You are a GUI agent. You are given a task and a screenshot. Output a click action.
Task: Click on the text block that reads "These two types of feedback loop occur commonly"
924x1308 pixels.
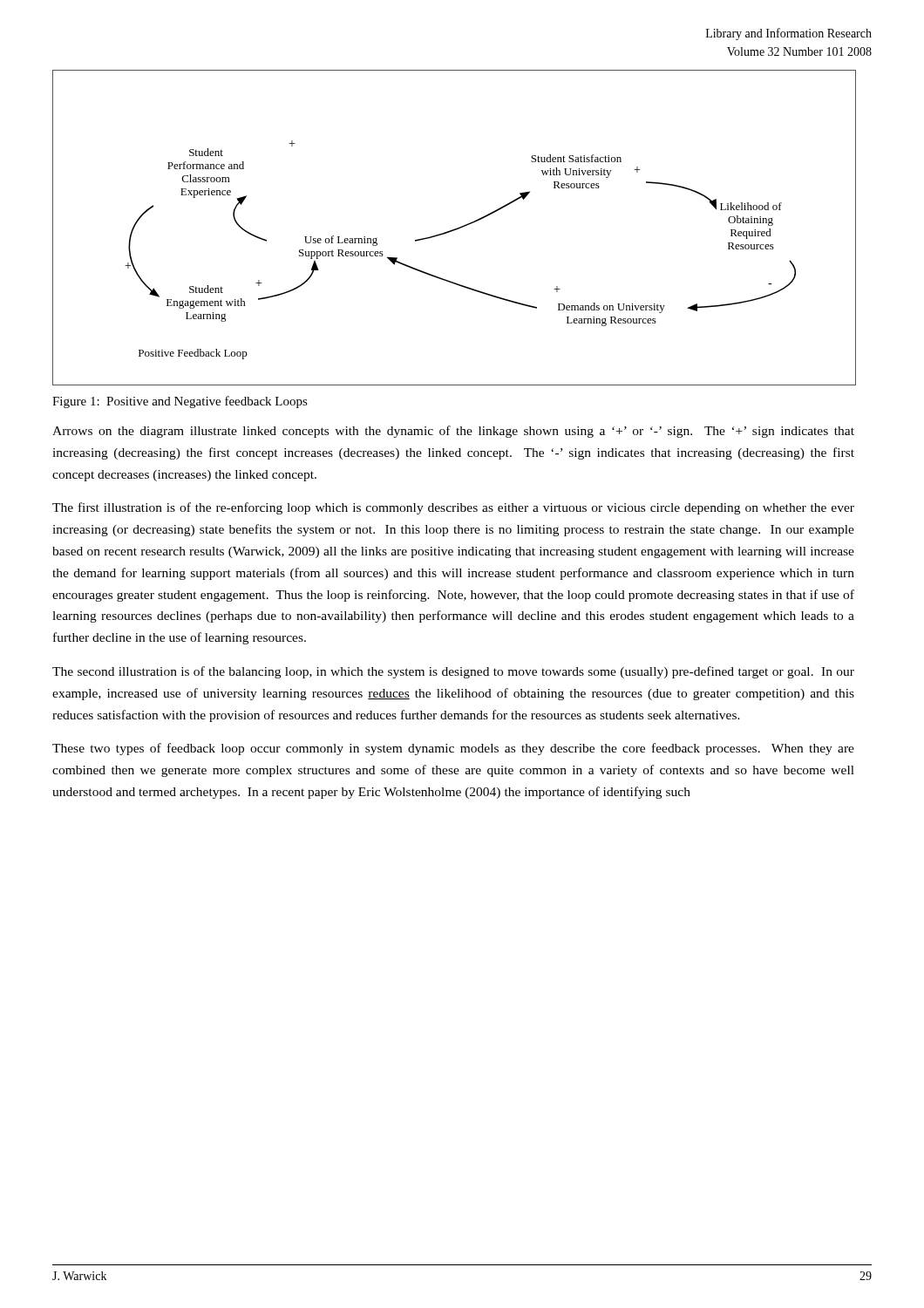pyautogui.click(x=453, y=770)
